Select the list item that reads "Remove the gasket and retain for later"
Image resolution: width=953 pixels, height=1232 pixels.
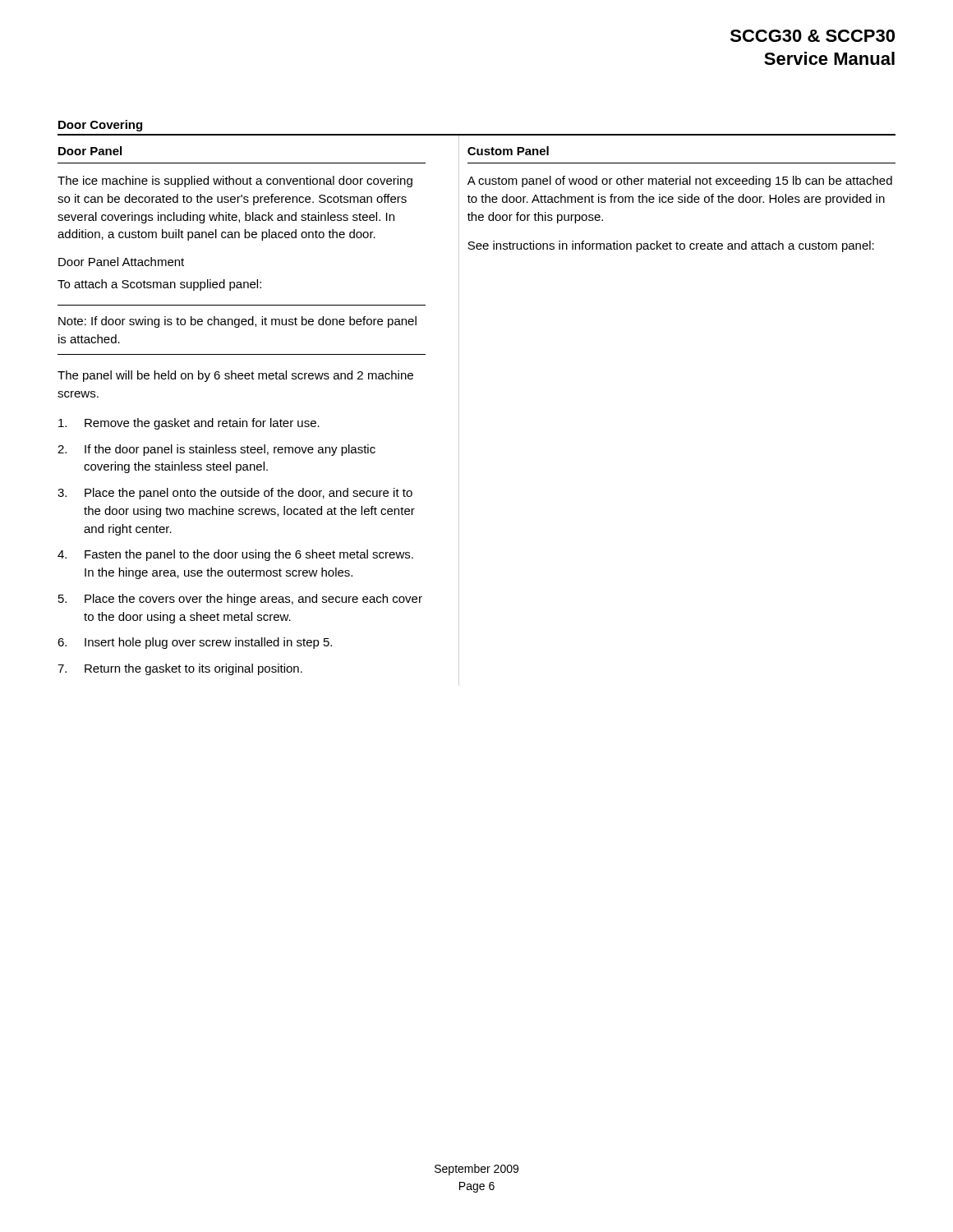pos(241,423)
